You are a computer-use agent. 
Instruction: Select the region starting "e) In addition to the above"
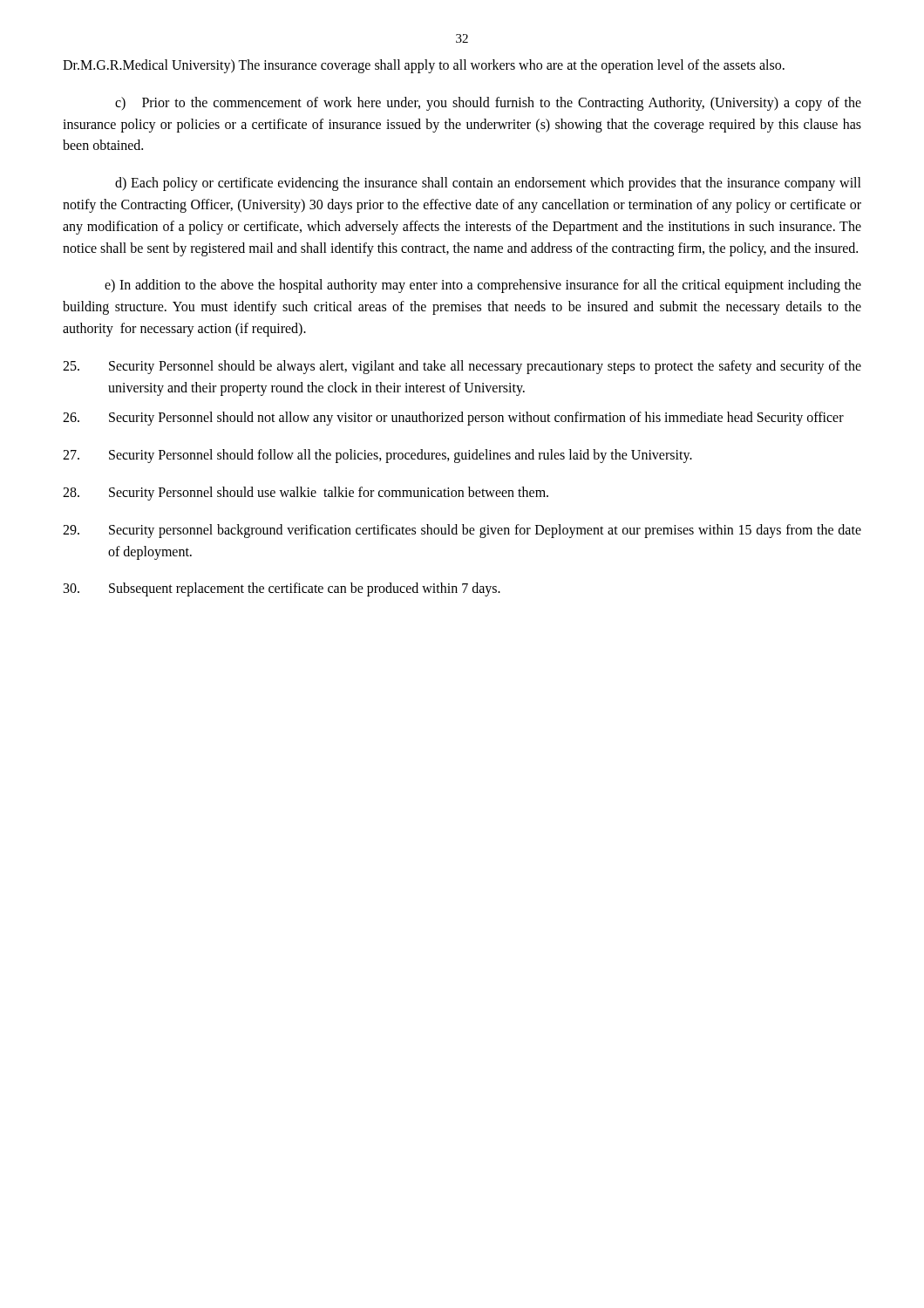tap(462, 307)
